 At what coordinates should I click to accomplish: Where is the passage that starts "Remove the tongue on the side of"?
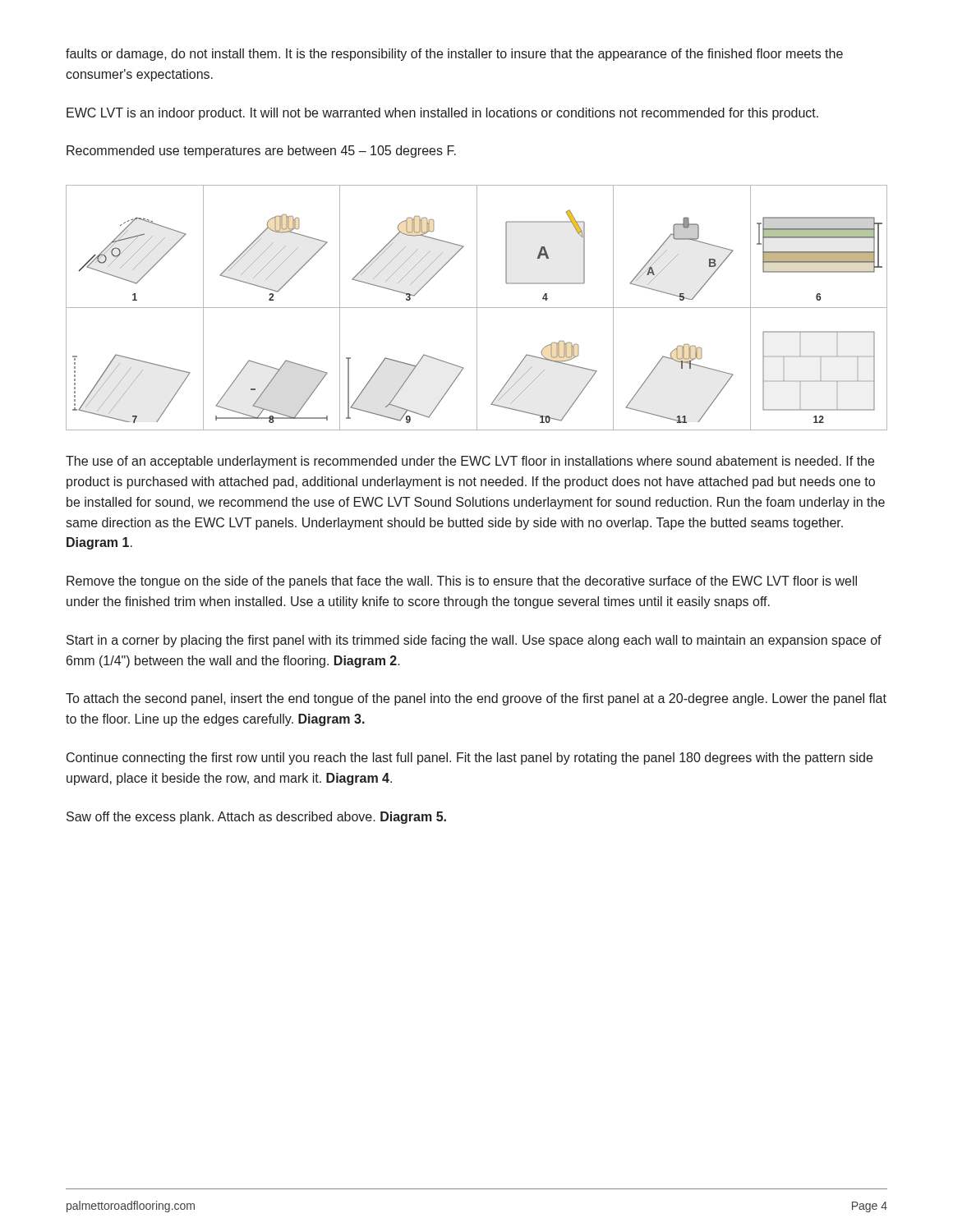[x=462, y=591]
